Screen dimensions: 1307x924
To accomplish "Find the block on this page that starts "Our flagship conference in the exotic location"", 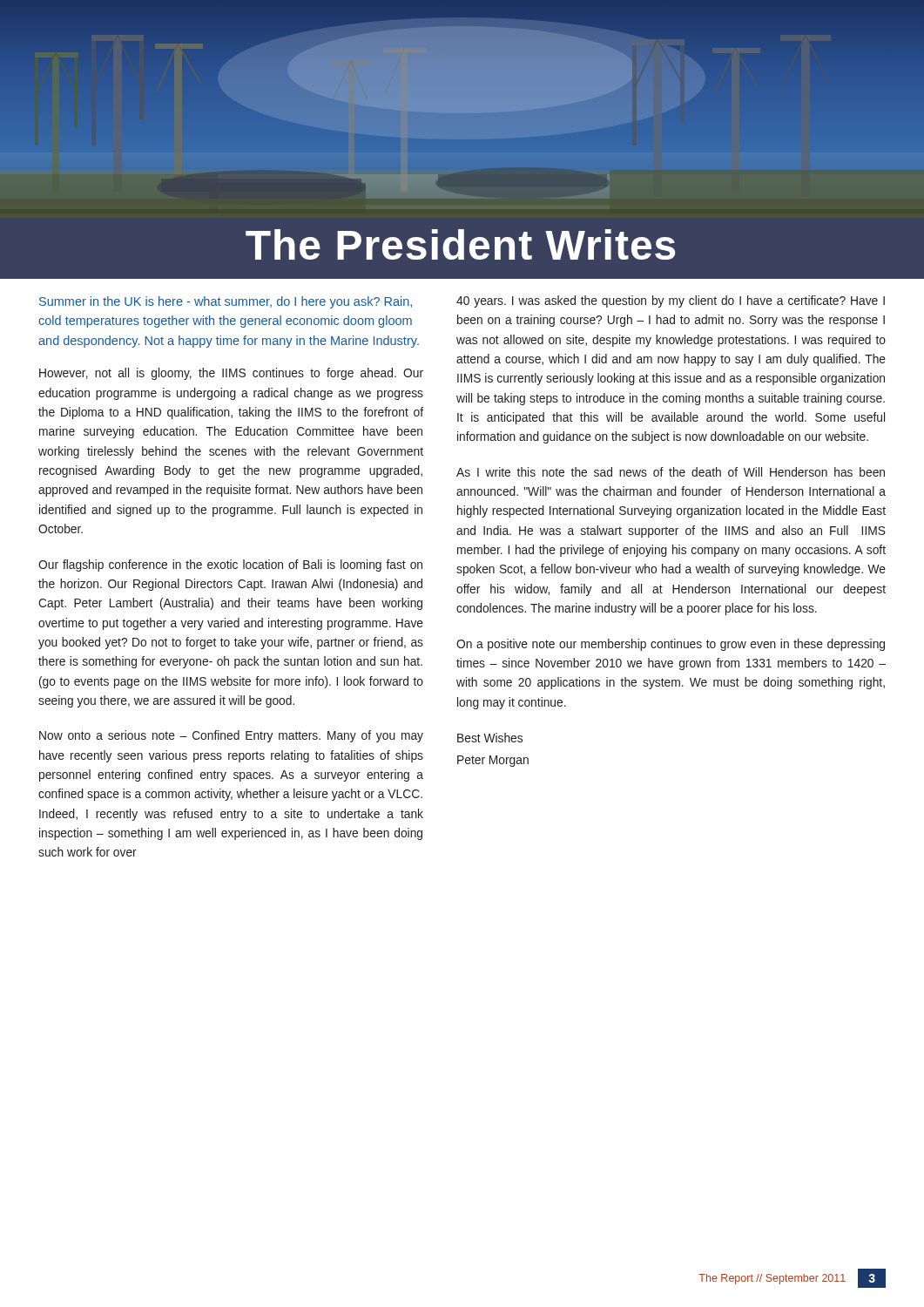I will [231, 633].
